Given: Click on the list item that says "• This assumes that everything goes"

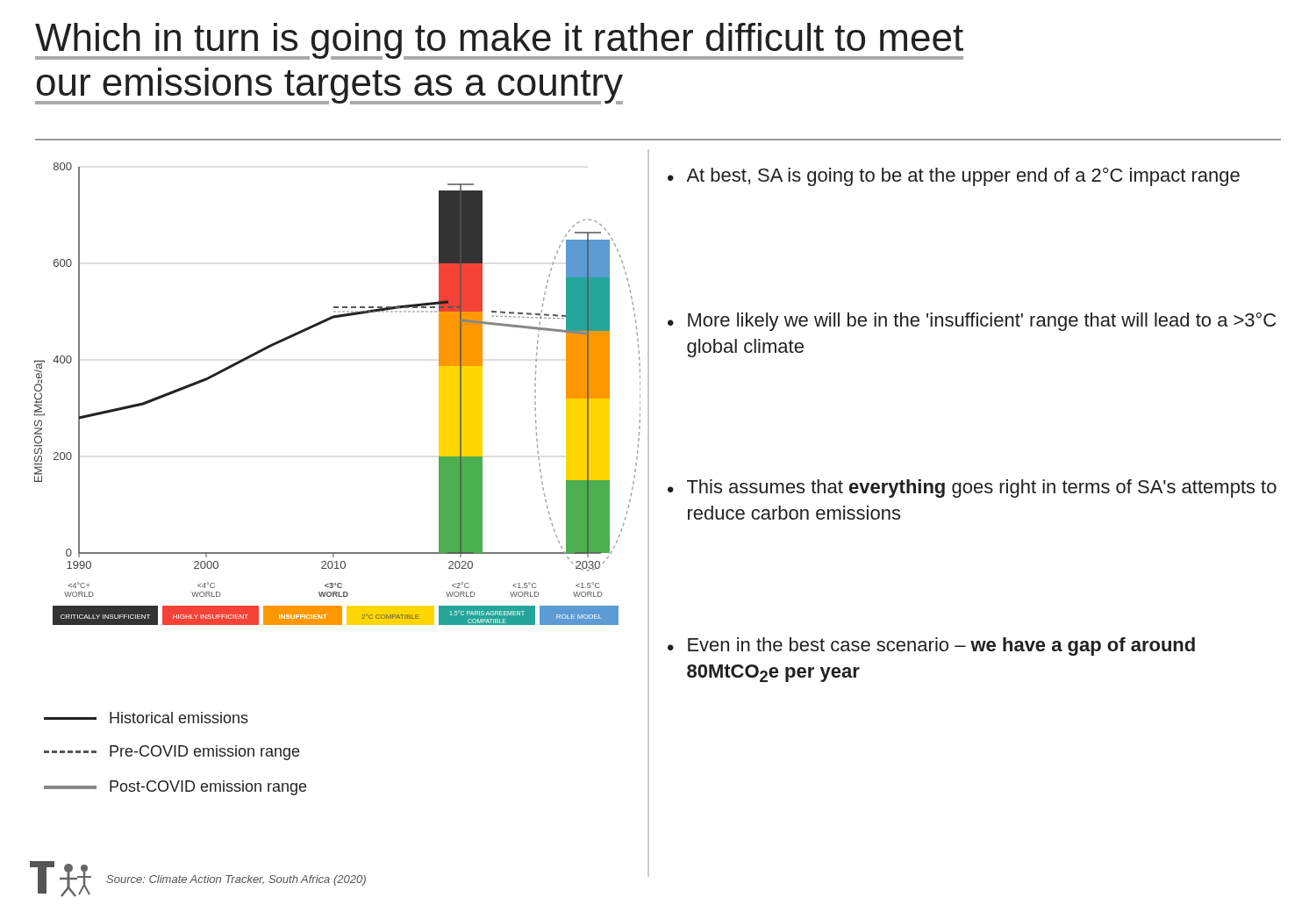Looking at the screenshot, I should pos(974,500).
